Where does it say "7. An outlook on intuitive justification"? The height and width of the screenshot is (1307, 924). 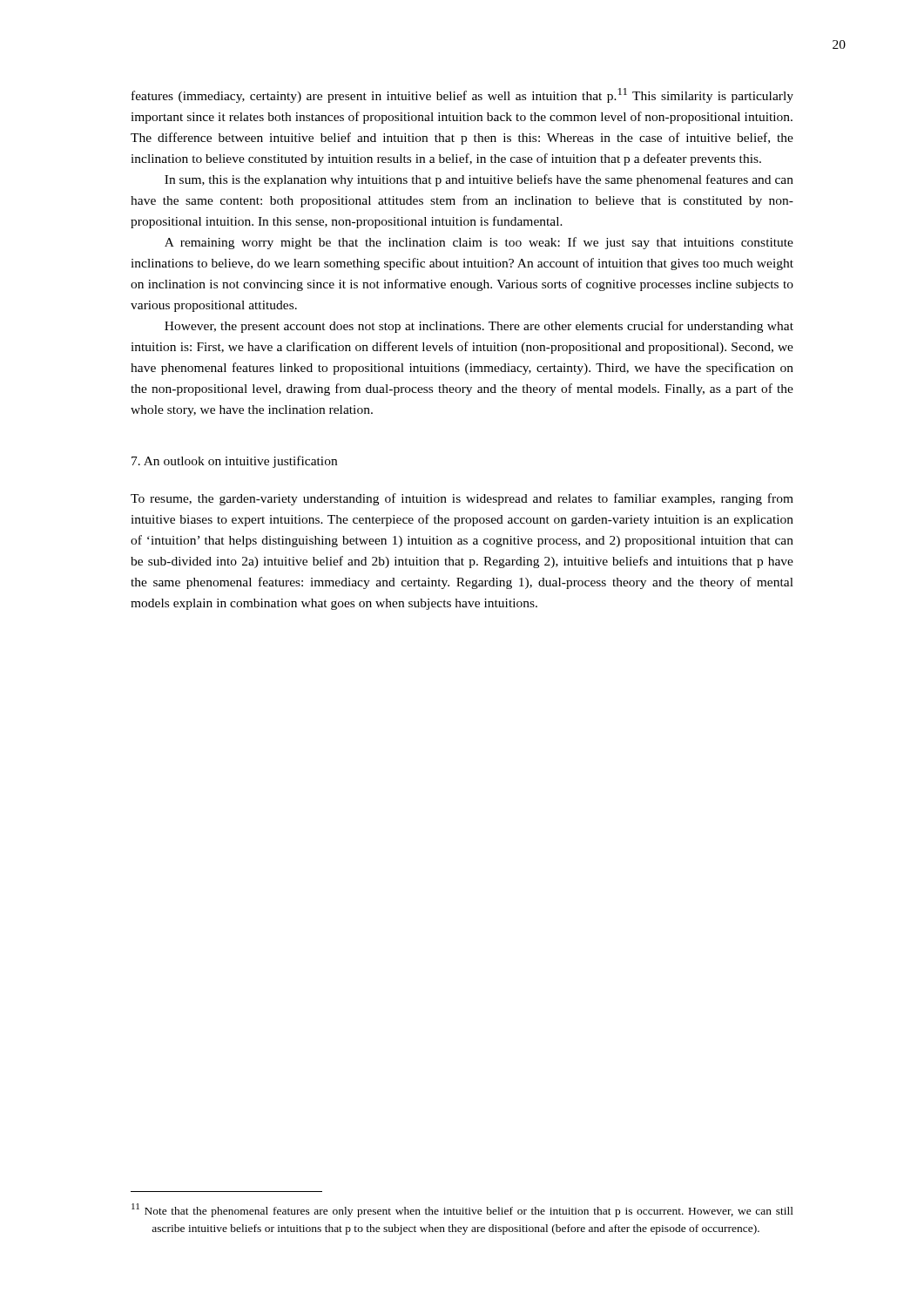tap(234, 461)
